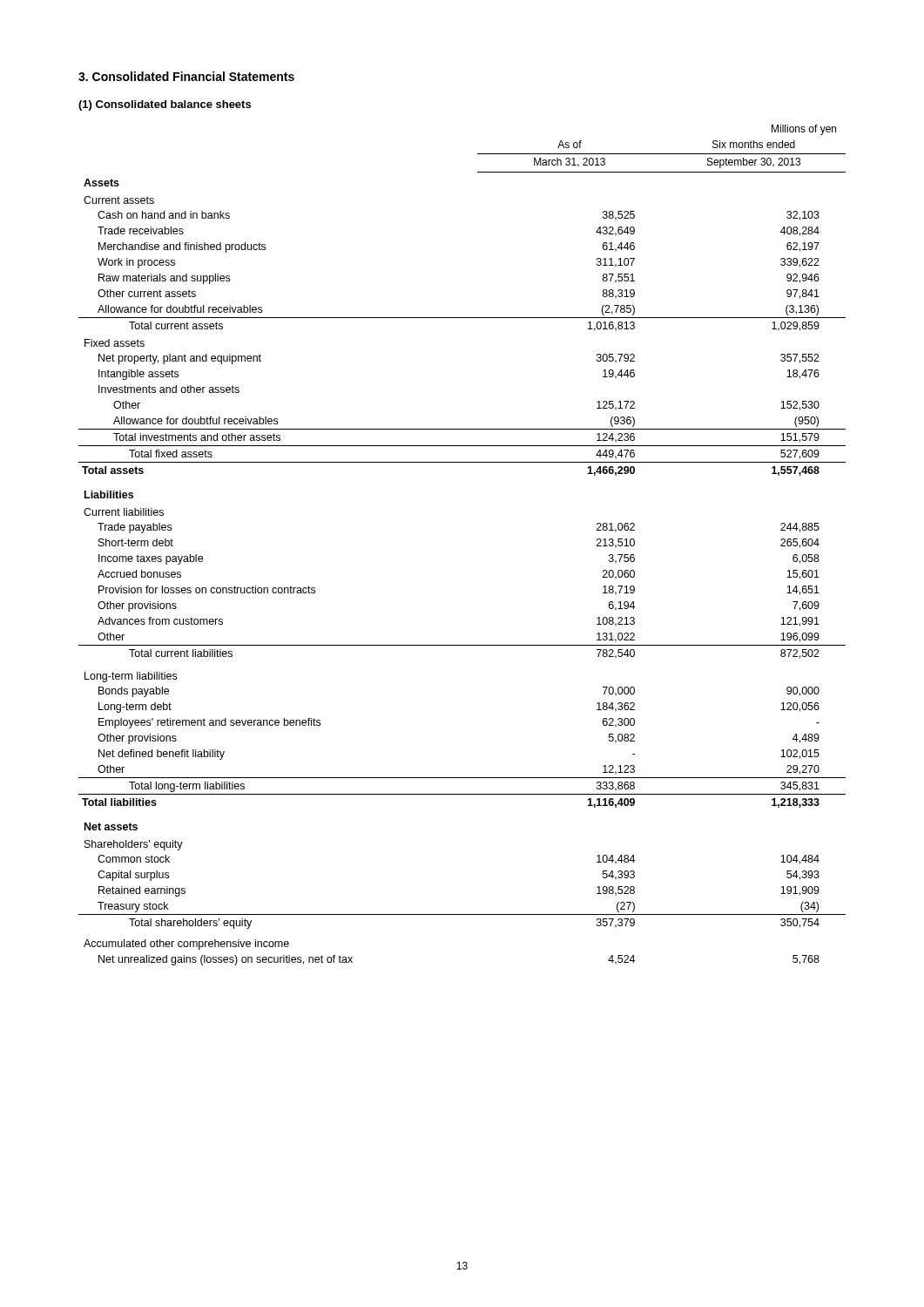This screenshot has width=924, height=1307.
Task: Find "3. Consolidated Financial Statements" on this page
Action: click(x=186, y=77)
